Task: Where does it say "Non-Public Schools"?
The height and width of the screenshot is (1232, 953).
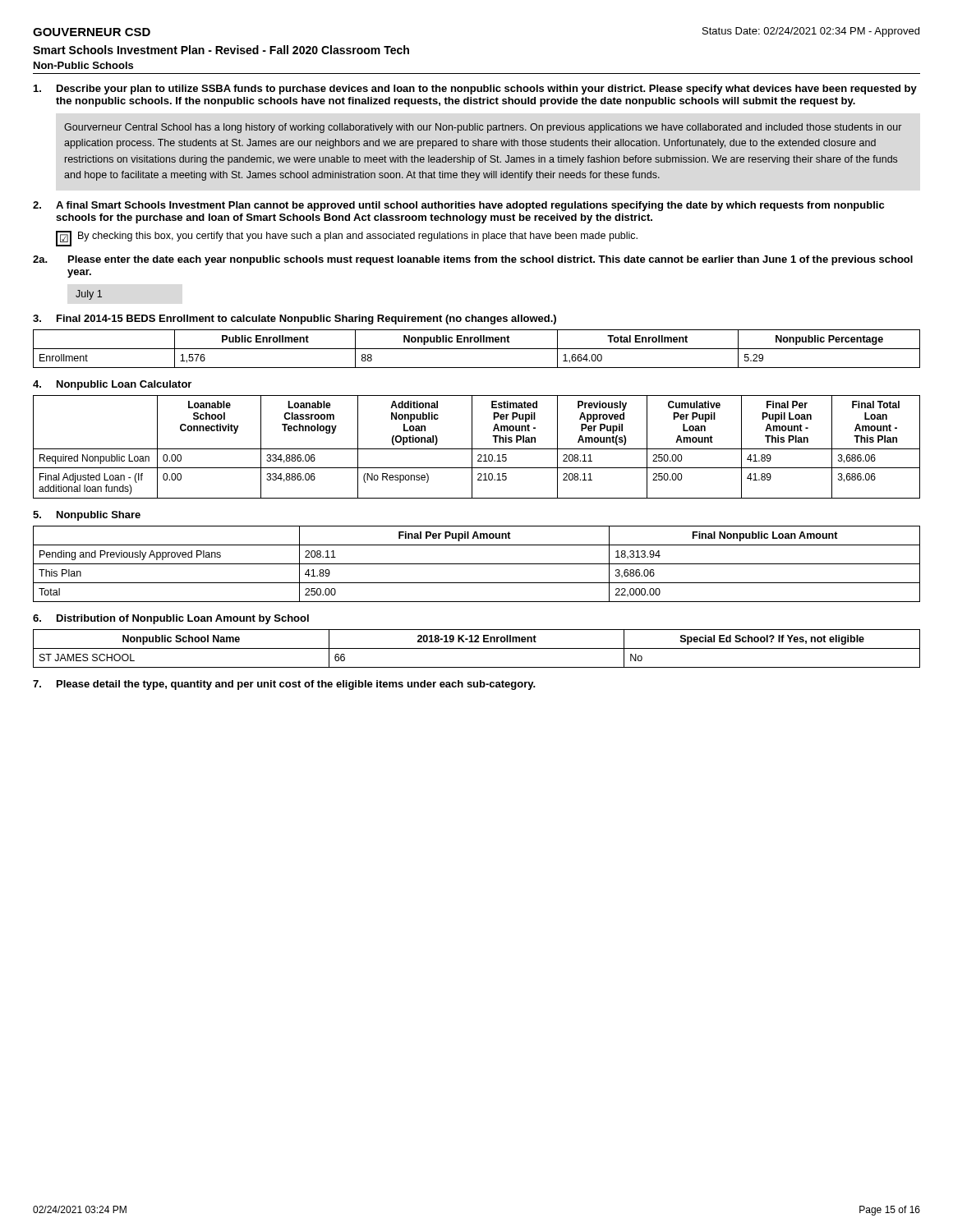Action: tap(83, 65)
